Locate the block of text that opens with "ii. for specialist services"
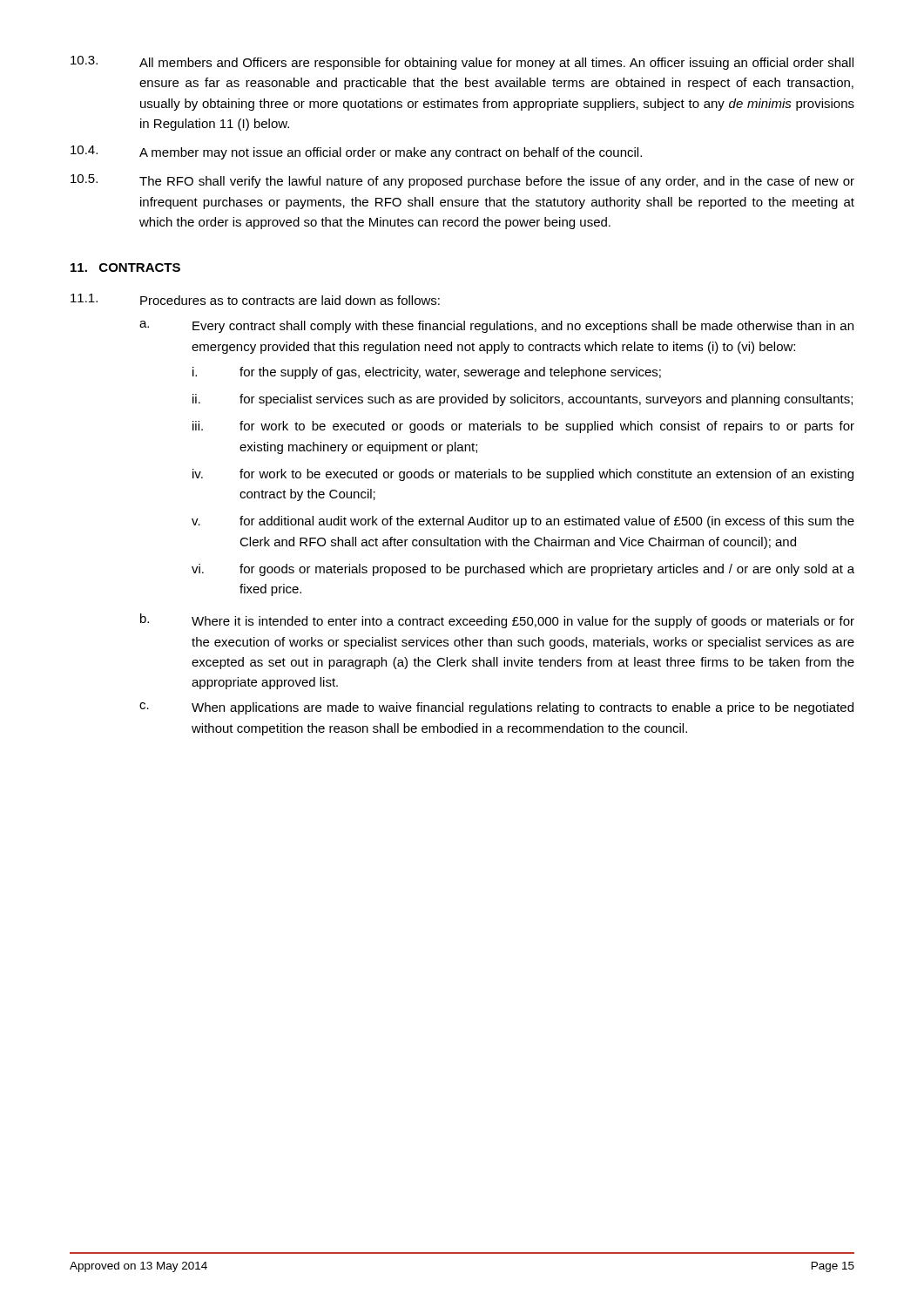The image size is (924, 1307). (523, 399)
